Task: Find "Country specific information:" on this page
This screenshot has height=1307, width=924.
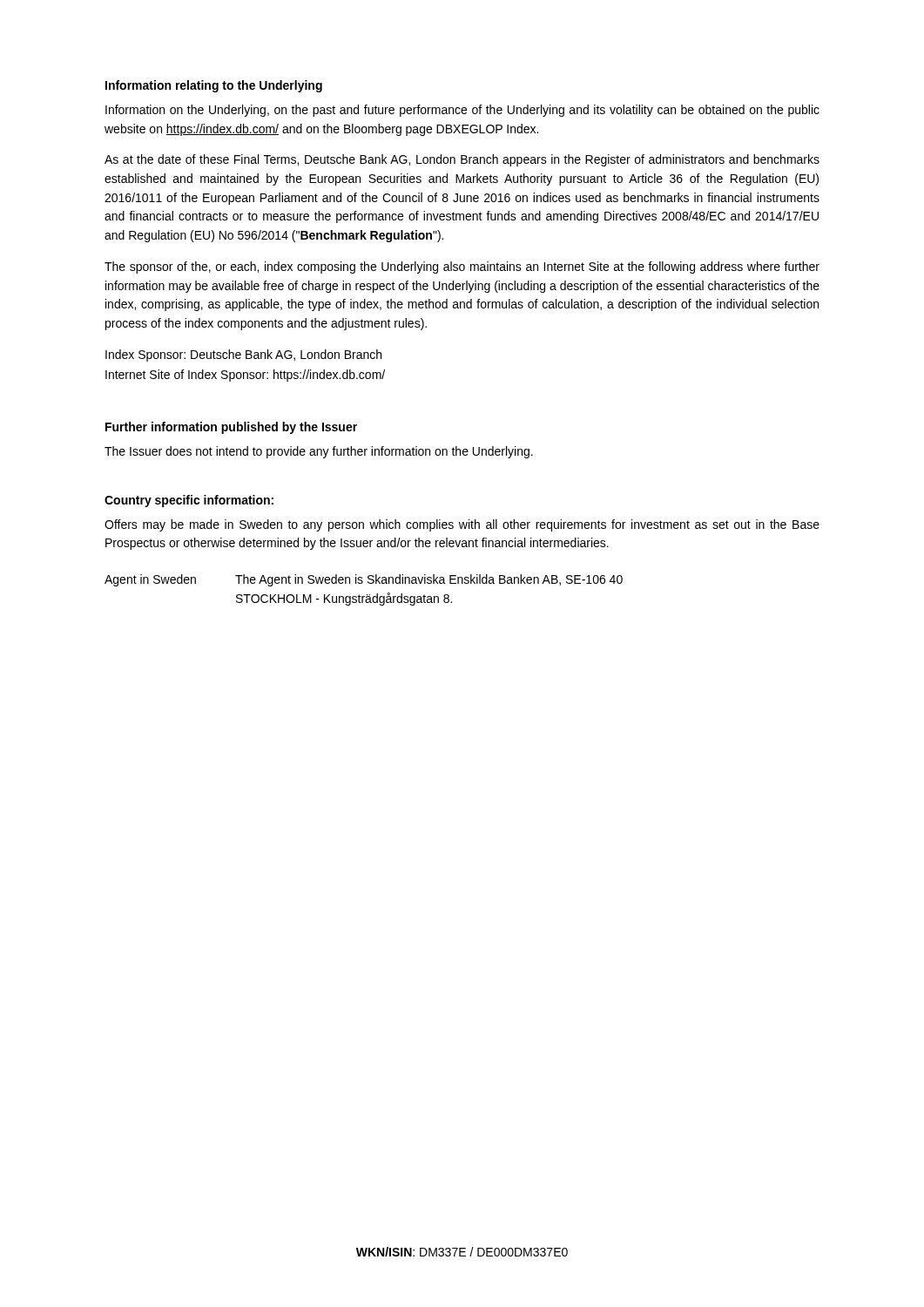Action: coord(190,500)
